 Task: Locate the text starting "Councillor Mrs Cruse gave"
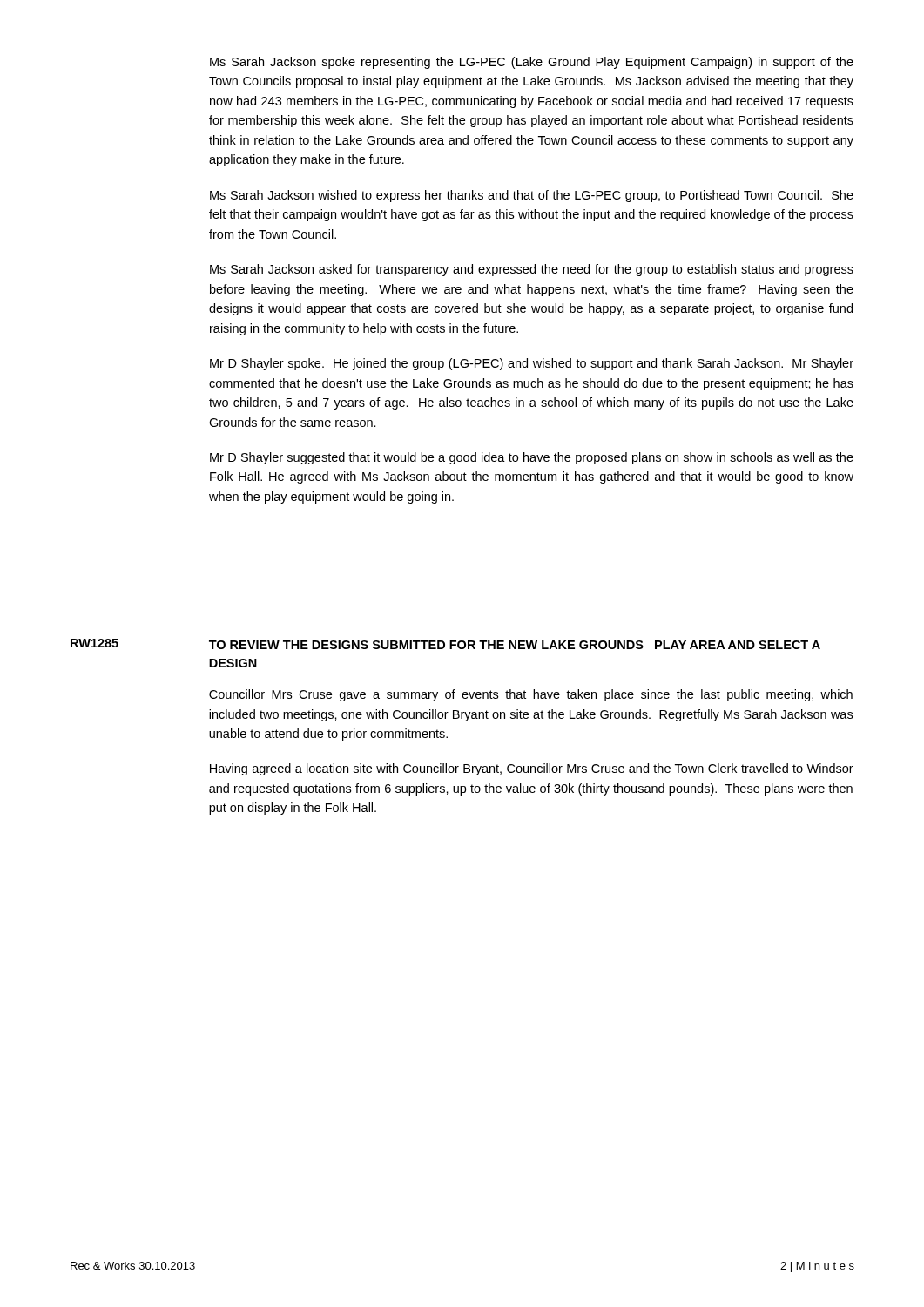(531, 714)
